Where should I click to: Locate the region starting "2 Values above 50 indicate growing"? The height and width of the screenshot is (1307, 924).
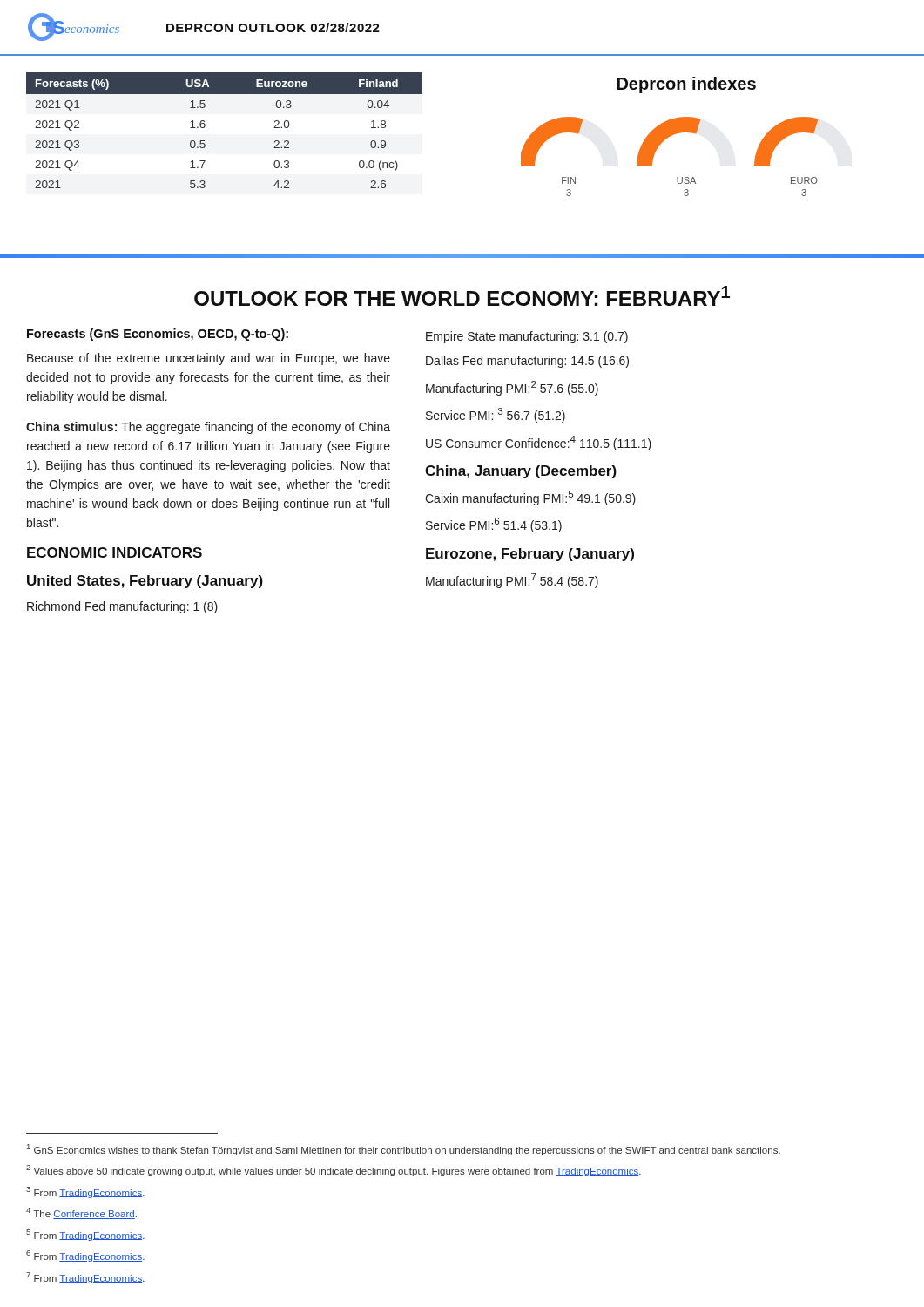334,1169
